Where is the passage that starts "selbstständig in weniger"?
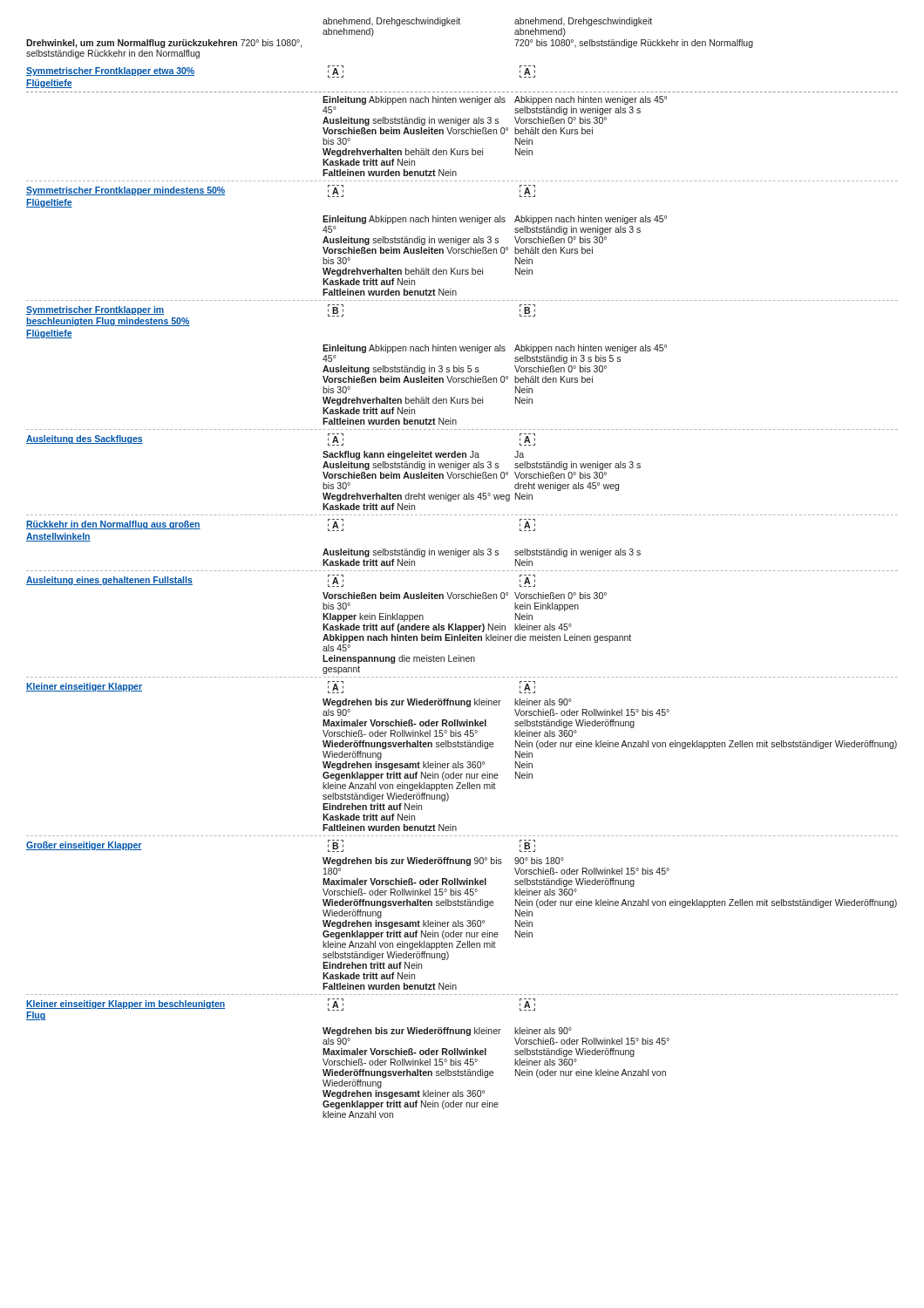The image size is (924, 1308). 578,557
